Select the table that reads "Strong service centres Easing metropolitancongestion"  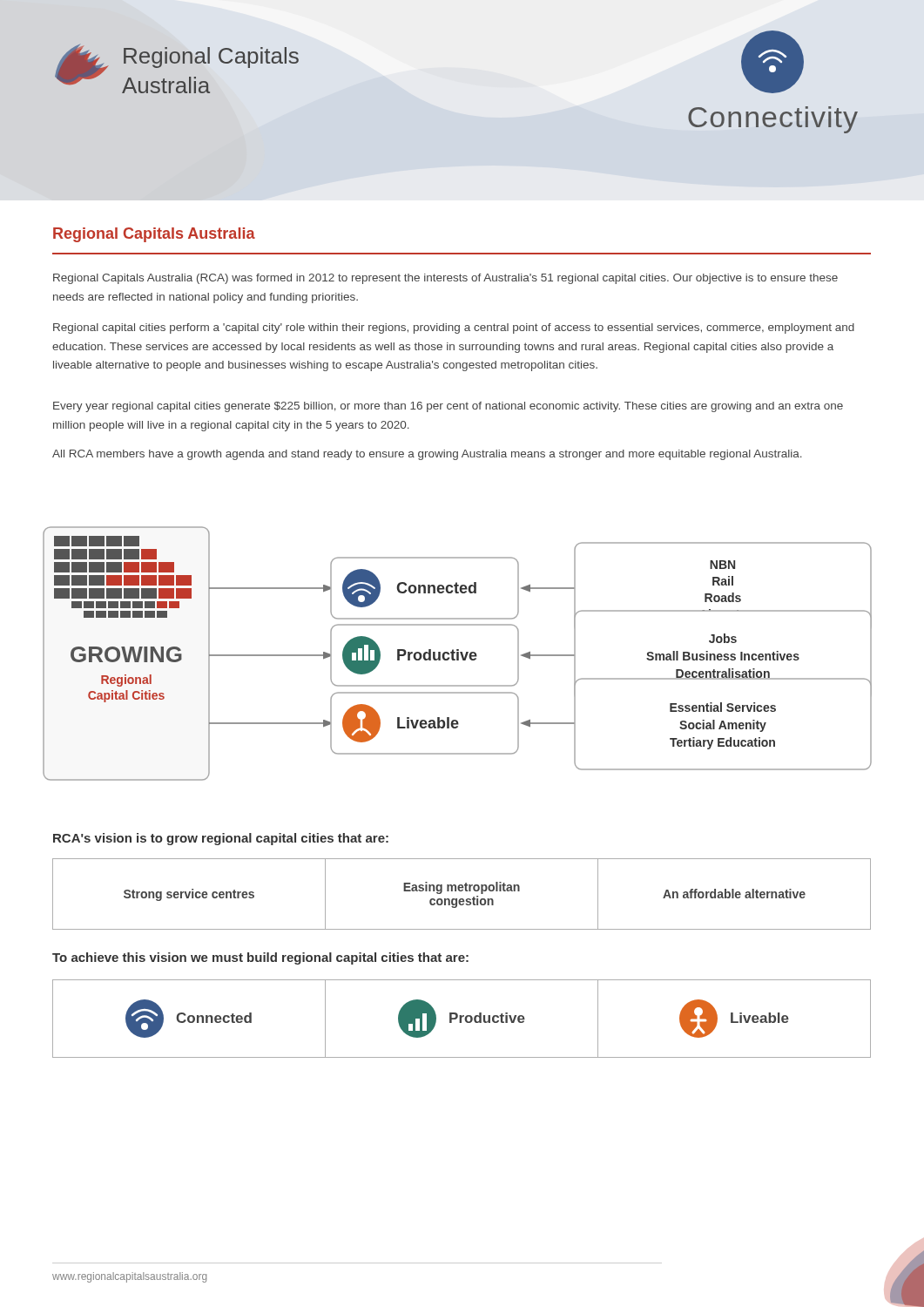[462, 894]
